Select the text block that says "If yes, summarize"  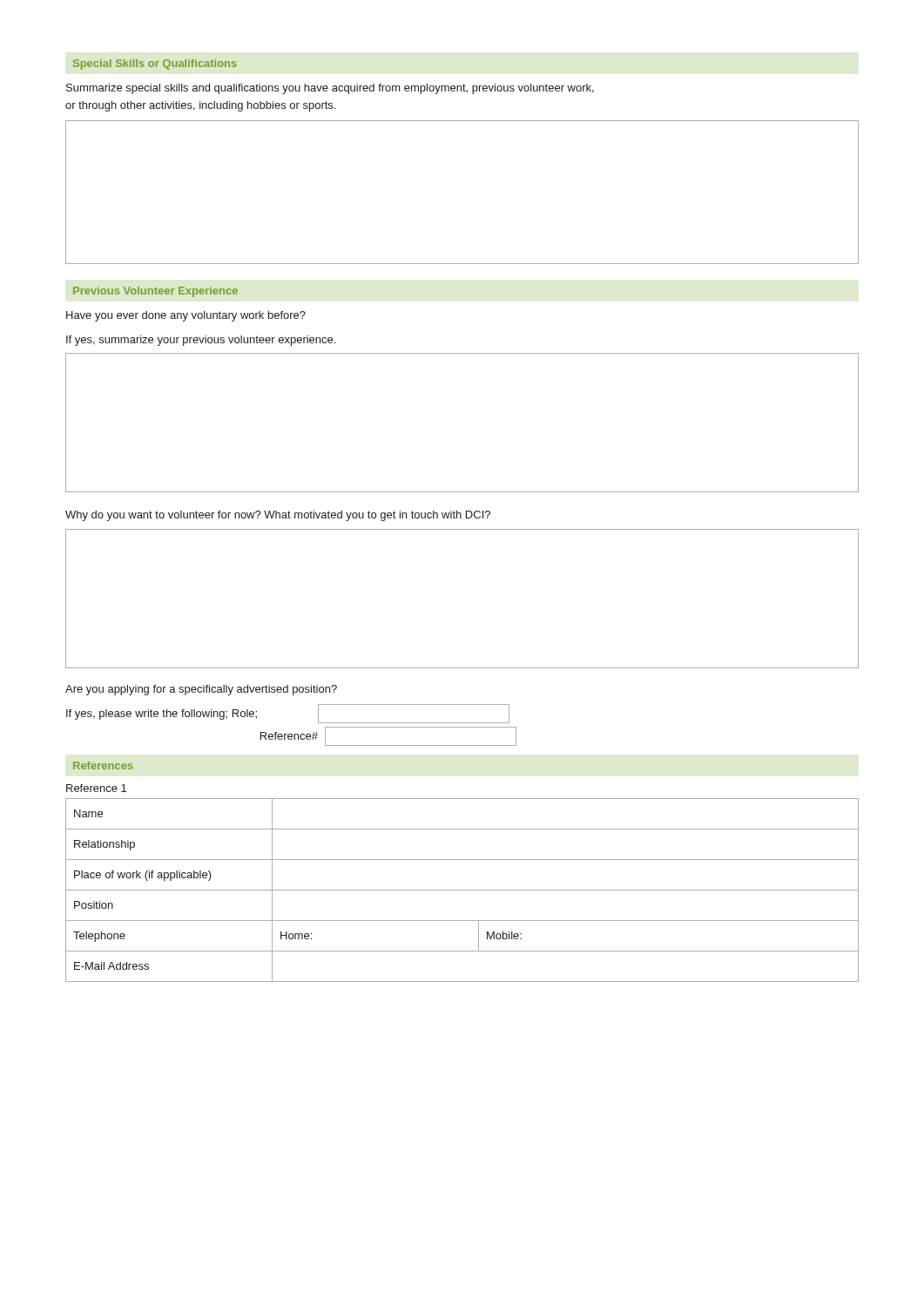point(201,339)
